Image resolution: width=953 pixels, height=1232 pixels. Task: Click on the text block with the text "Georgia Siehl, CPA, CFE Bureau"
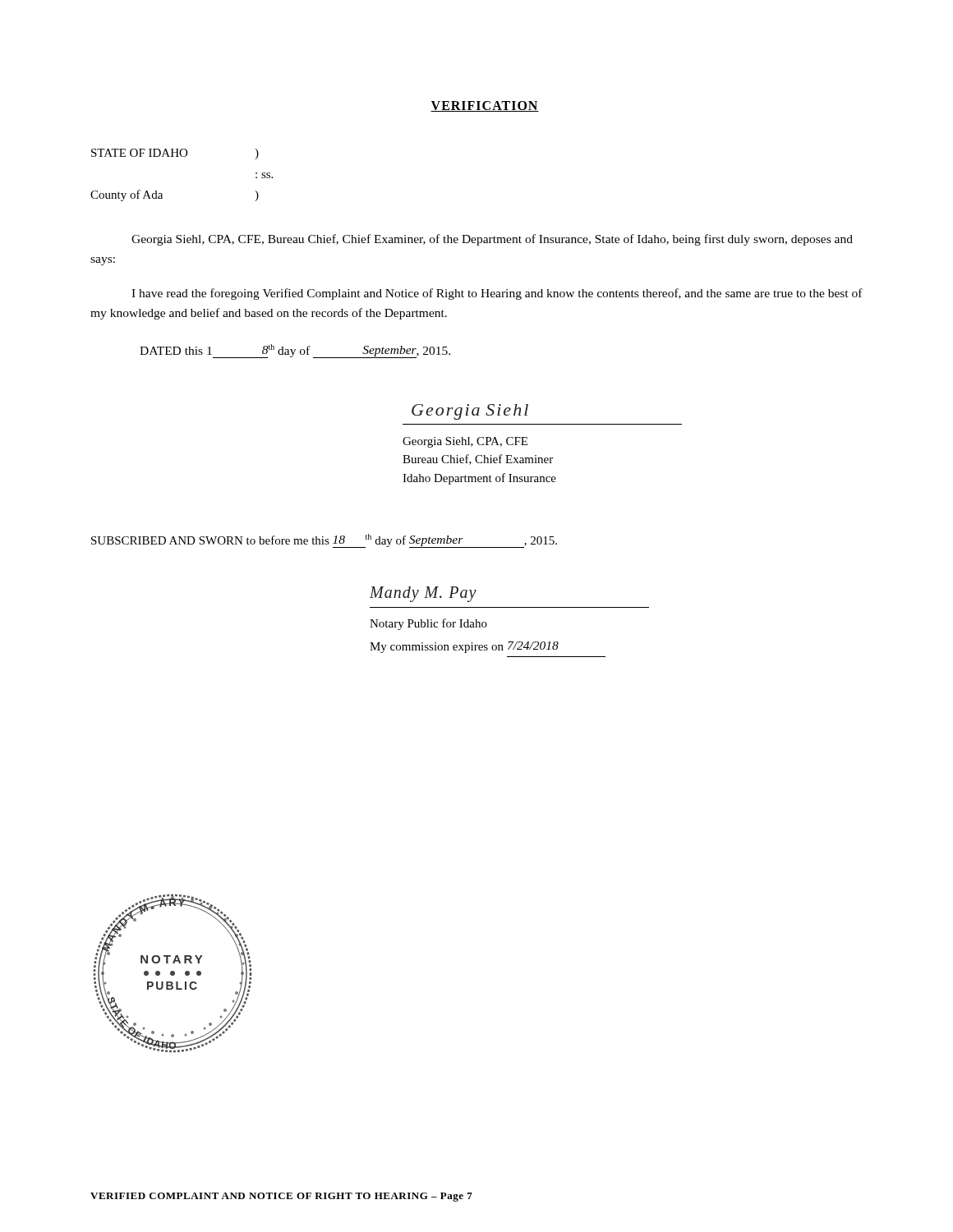tap(479, 459)
